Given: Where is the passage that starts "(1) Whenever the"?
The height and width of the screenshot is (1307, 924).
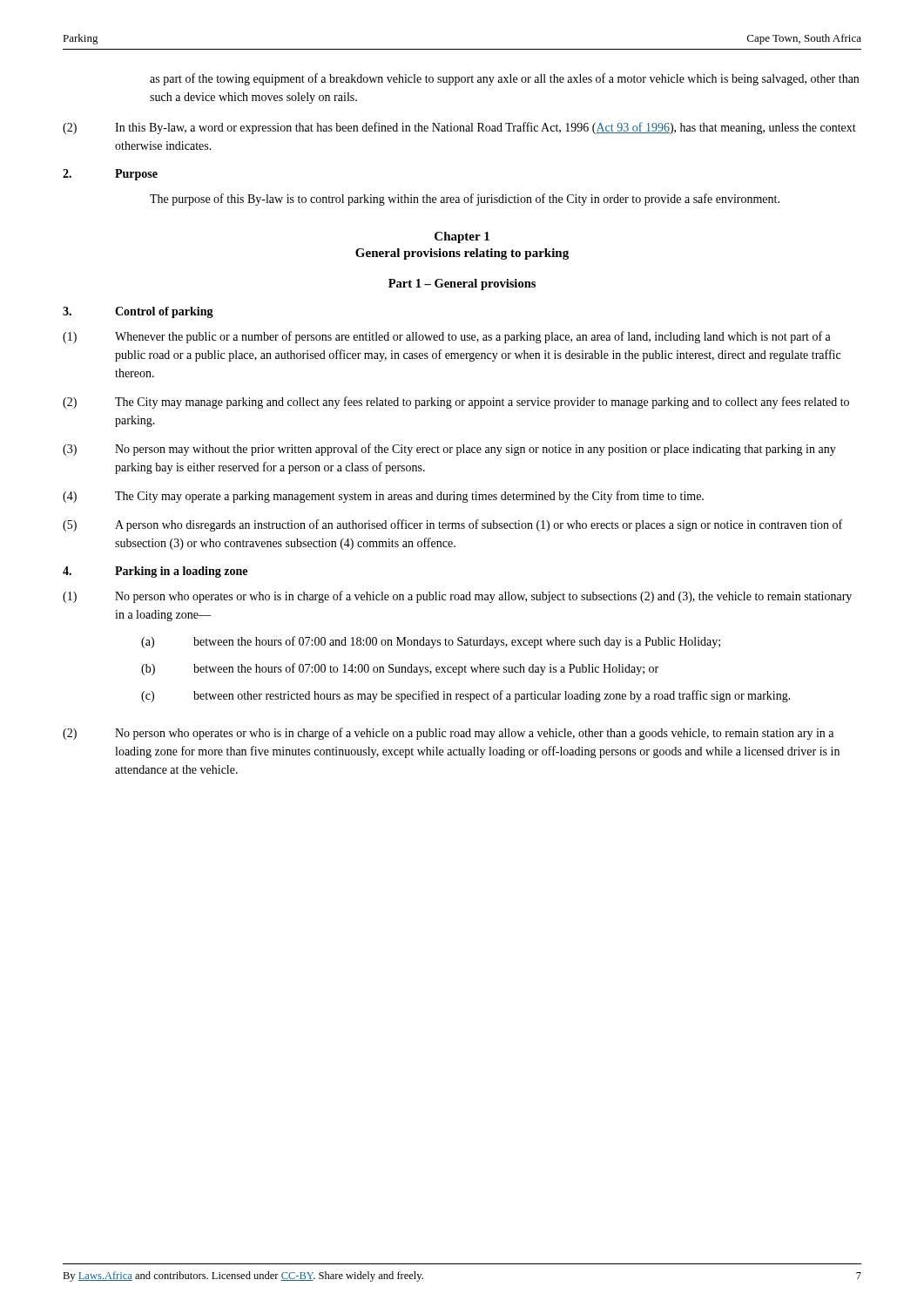Looking at the screenshot, I should tap(462, 355).
